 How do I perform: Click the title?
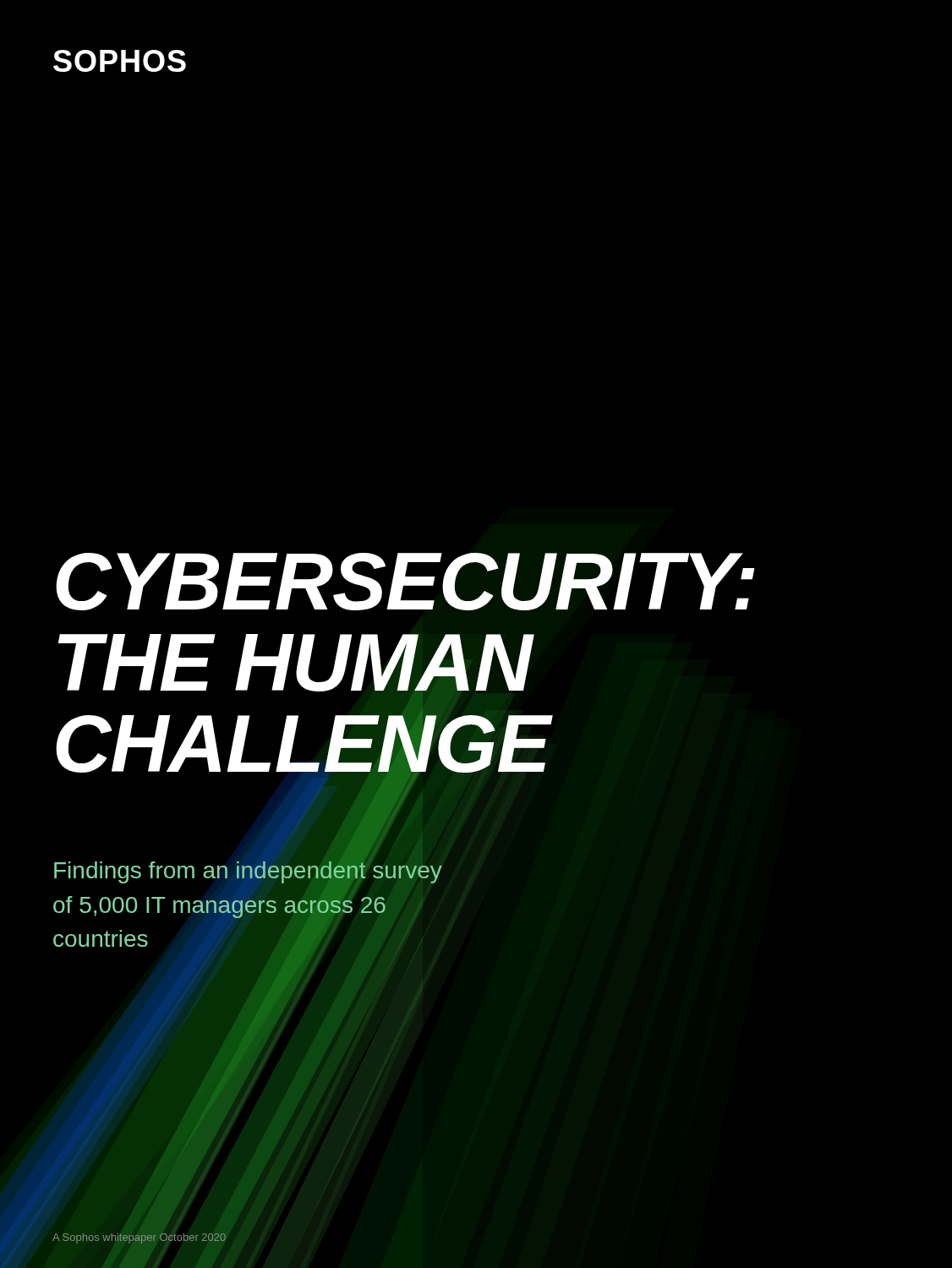[x=348, y=663]
